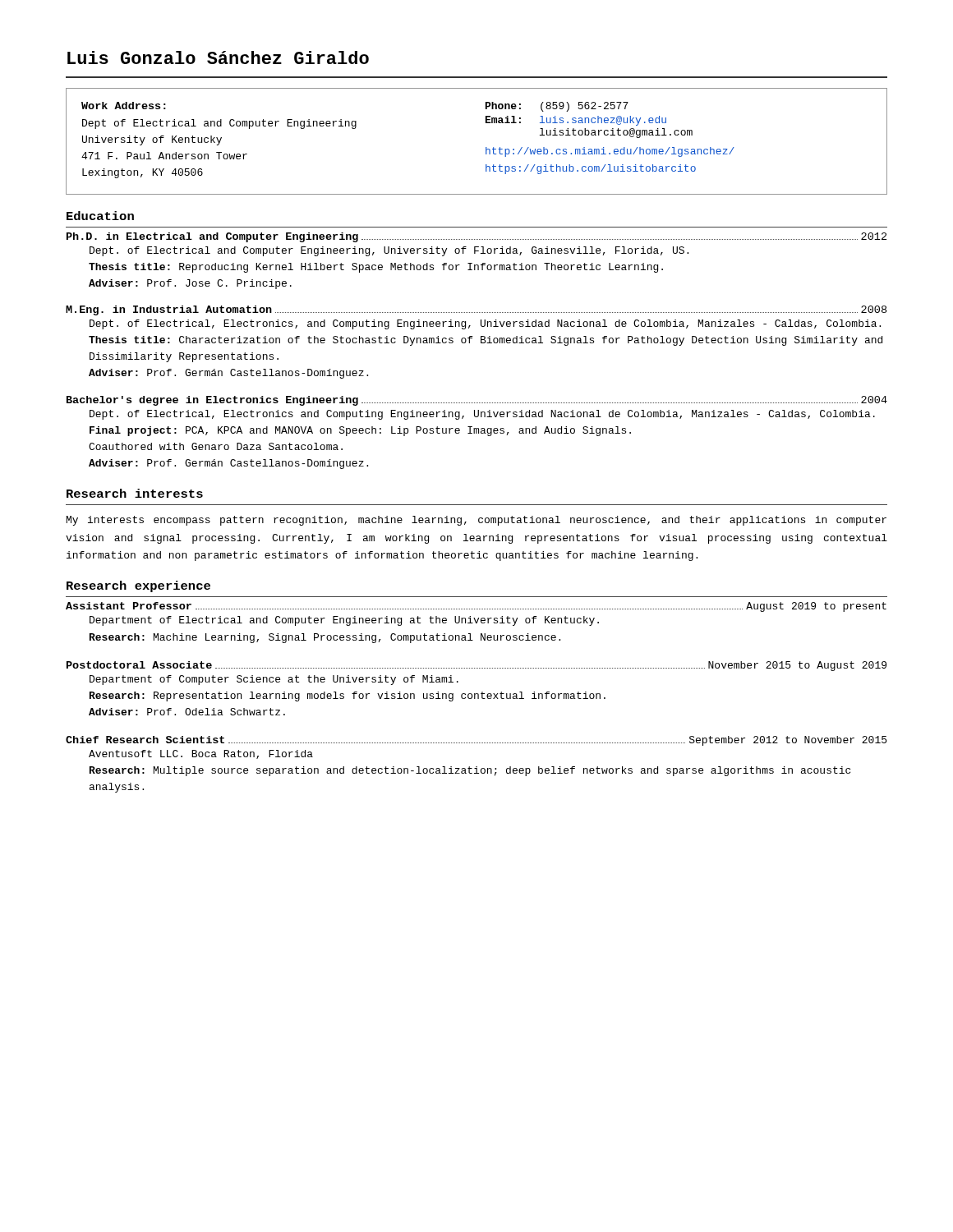This screenshot has height=1232, width=953.
Task: Select the table that reads "Work Address: Dept of"
Action: (476, 141)
